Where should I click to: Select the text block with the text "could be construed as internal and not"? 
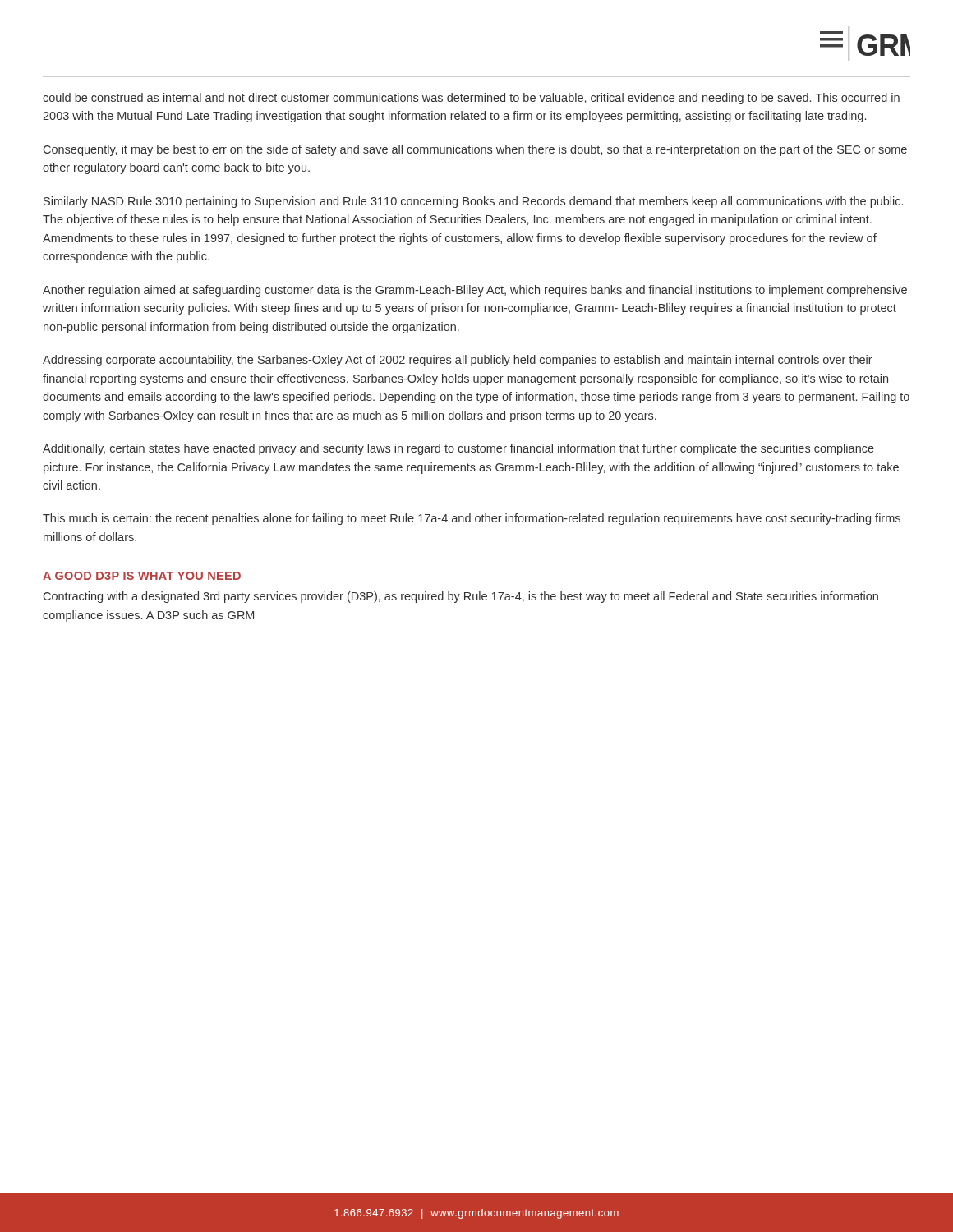coord(471,107)
